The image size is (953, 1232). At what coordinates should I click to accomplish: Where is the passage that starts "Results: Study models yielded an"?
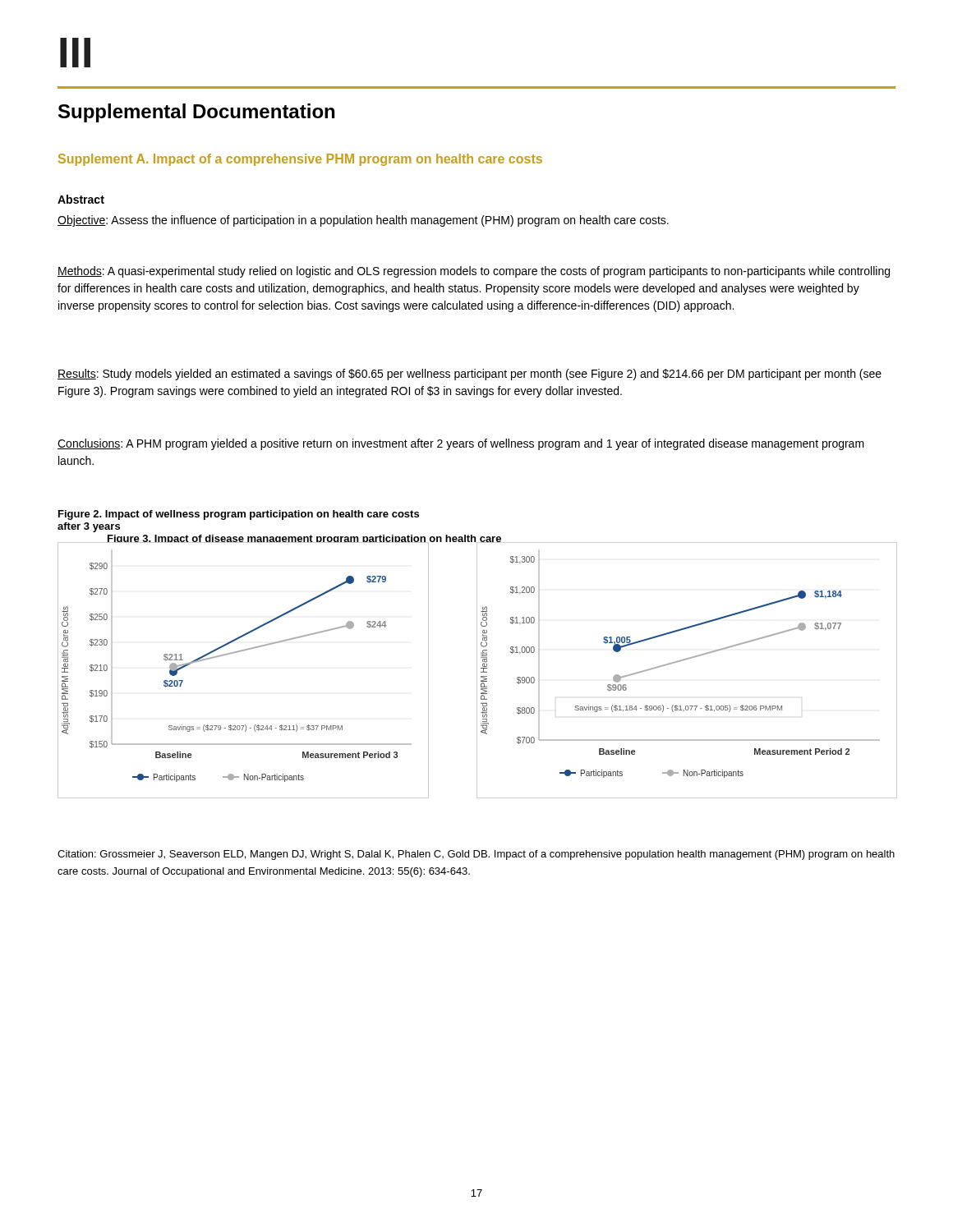pos(470,382)
